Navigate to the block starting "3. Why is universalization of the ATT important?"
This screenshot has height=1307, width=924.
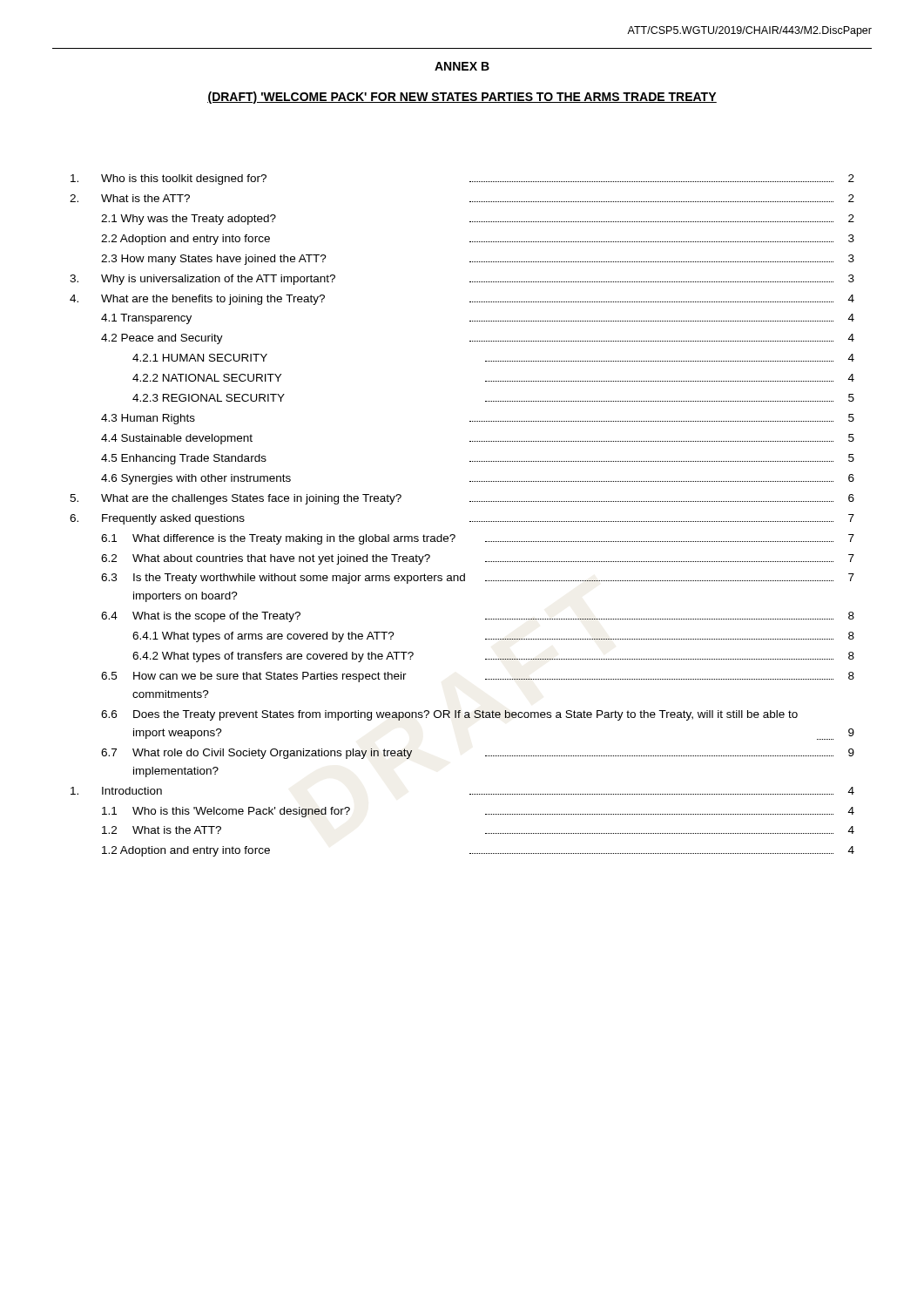pos(462,279)
